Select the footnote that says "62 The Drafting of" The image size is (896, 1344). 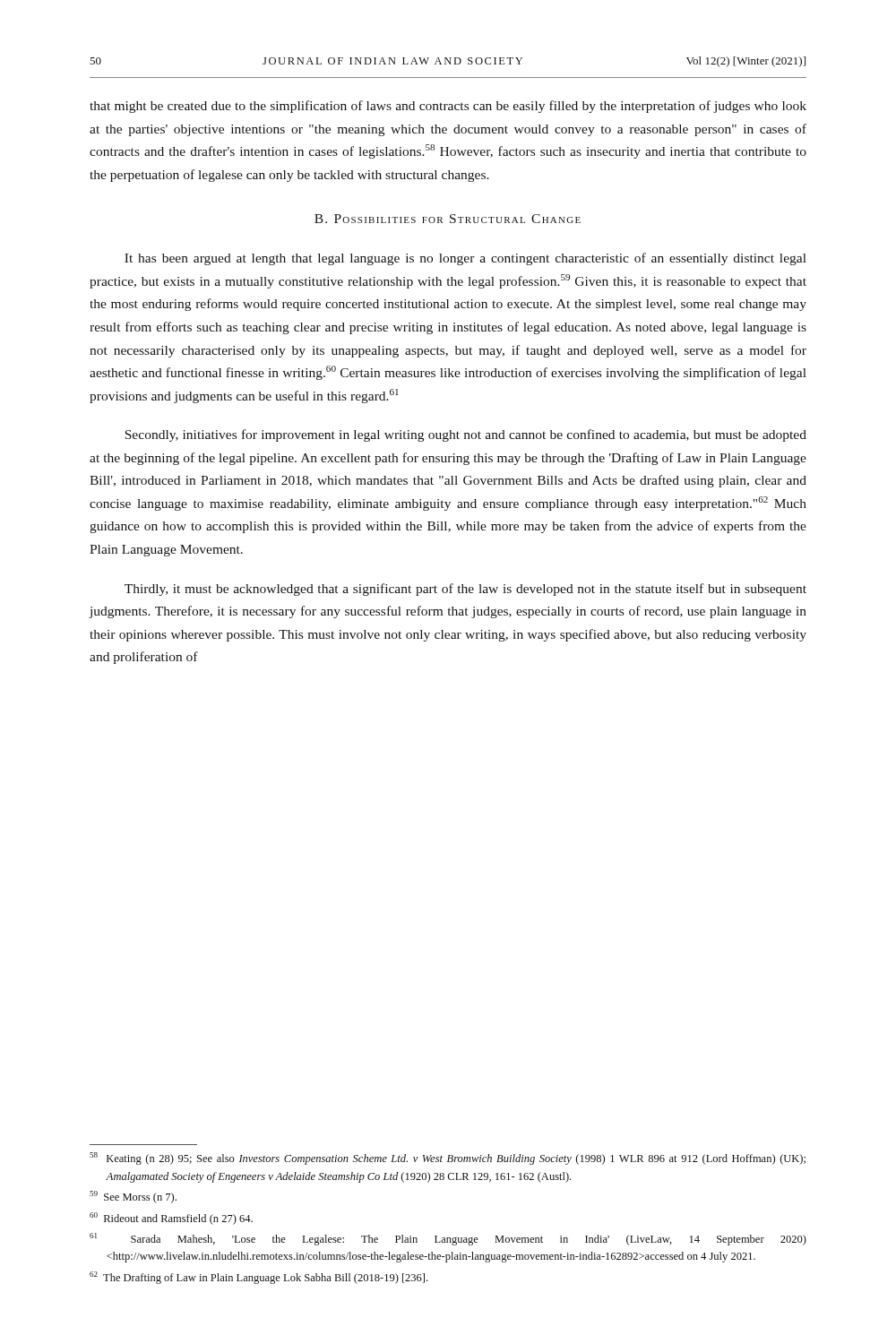click(259, 1276)
